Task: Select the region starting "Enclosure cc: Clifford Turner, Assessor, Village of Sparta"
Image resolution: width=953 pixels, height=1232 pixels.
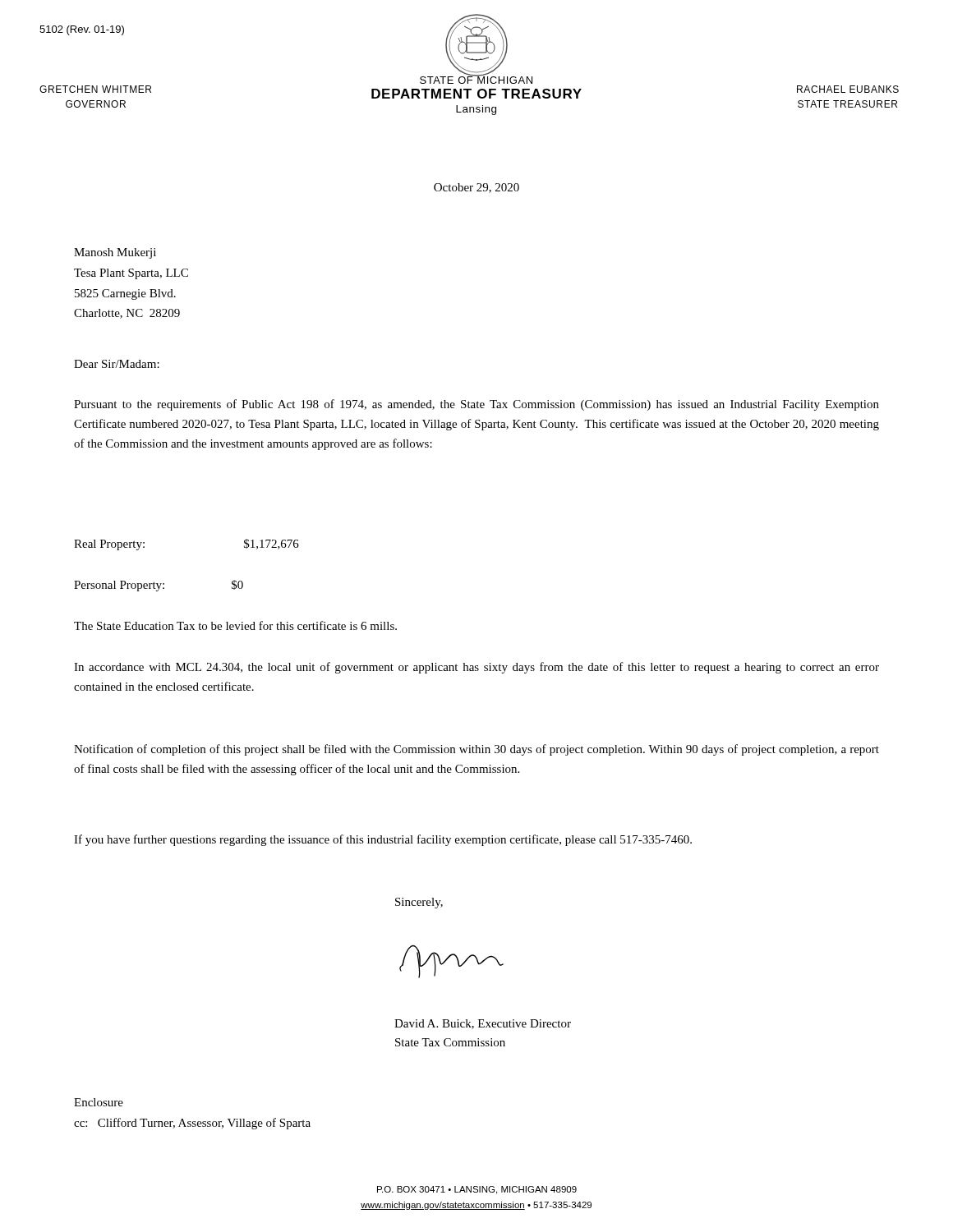Action: [x=192, y=1112]
